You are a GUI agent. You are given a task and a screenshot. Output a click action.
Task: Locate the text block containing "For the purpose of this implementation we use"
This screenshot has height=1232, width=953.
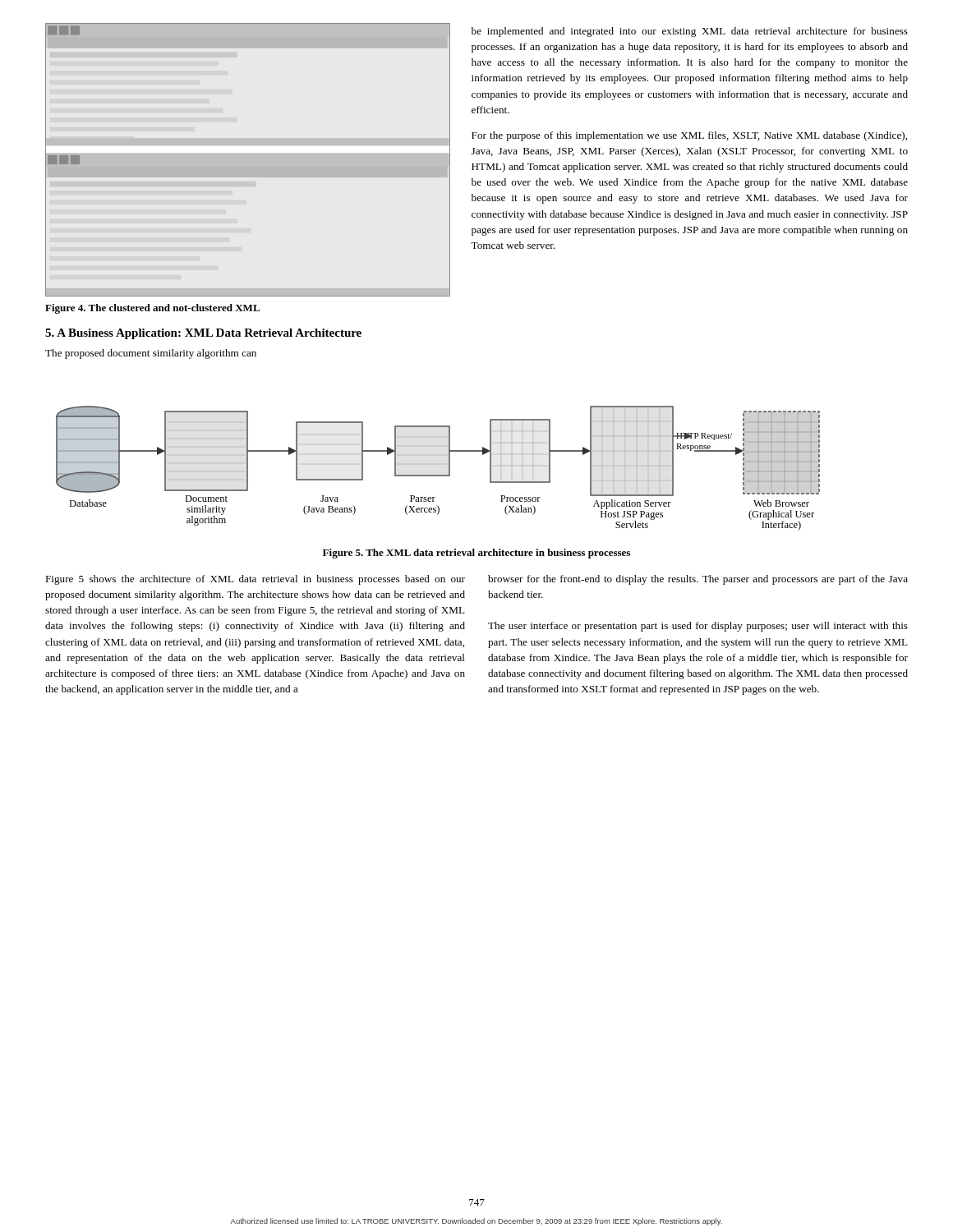690,190
